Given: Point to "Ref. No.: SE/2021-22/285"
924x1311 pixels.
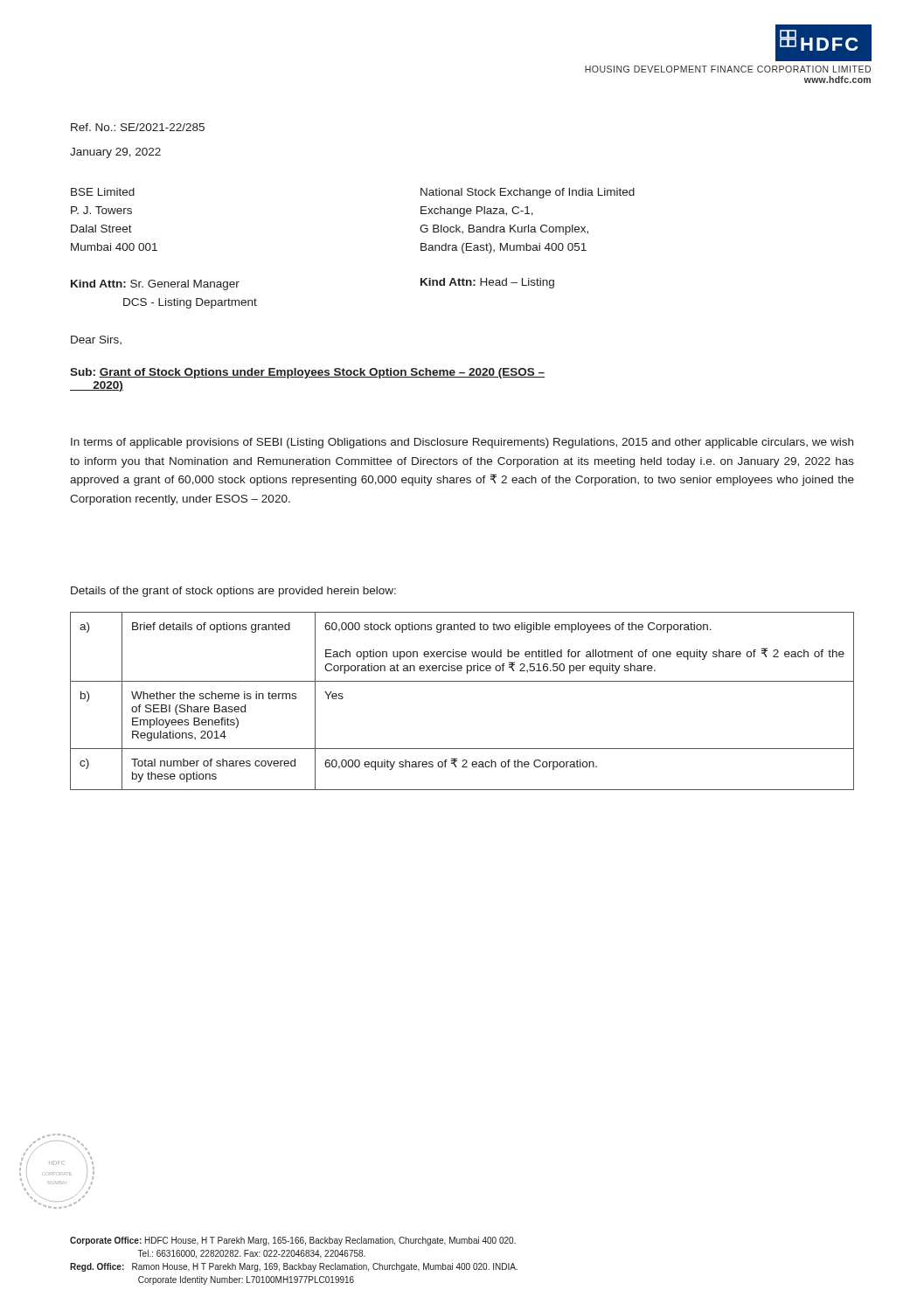Looking at the screenshot, I should (x=138, y=127).
